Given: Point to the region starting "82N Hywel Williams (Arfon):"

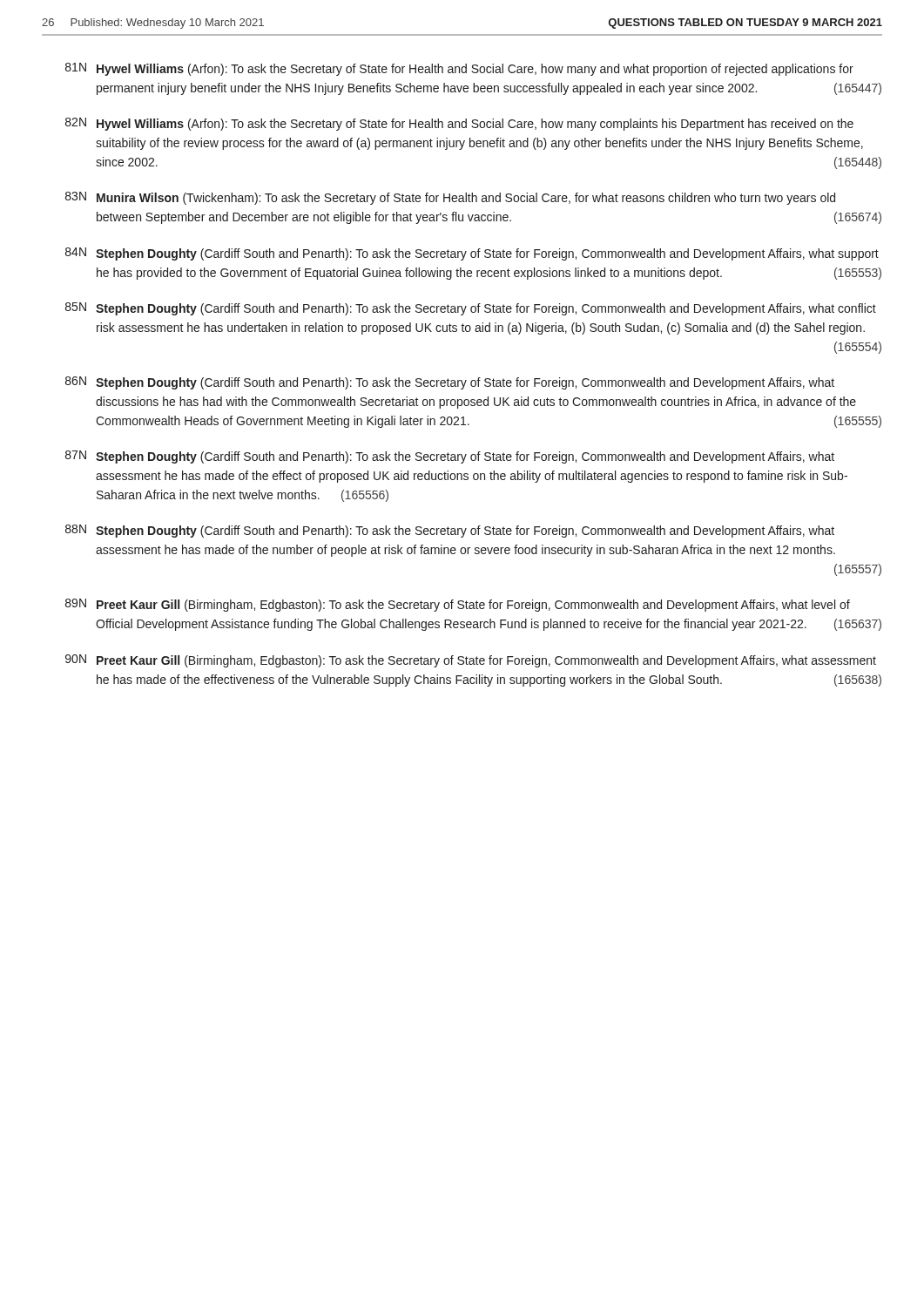Looking at the screenshot, I should tap(462, 144).
